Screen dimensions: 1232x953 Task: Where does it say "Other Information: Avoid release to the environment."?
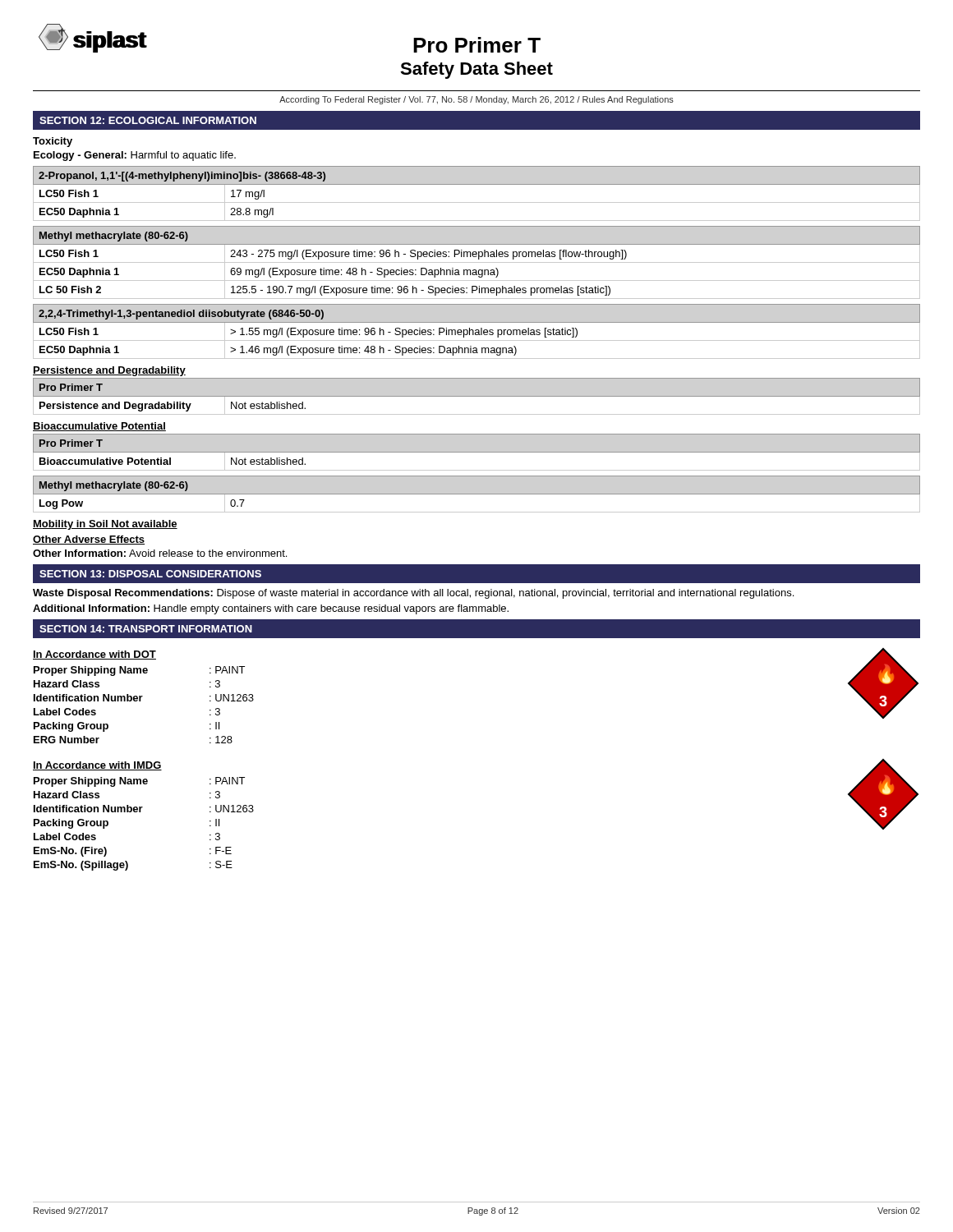(160, 553)
